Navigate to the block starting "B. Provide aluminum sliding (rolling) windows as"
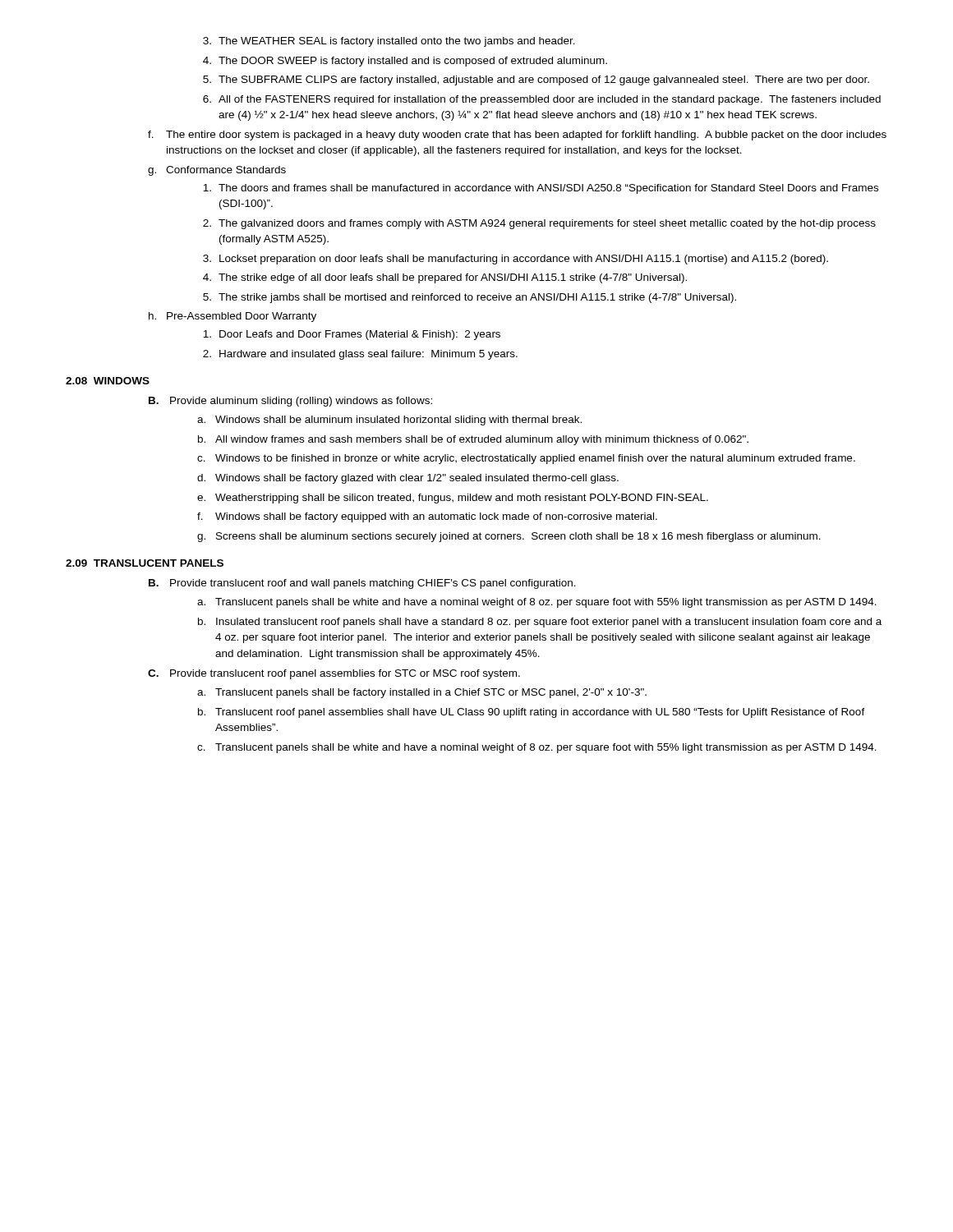The width and height of the screenshot is (953, 1232). tap(290, 400)
